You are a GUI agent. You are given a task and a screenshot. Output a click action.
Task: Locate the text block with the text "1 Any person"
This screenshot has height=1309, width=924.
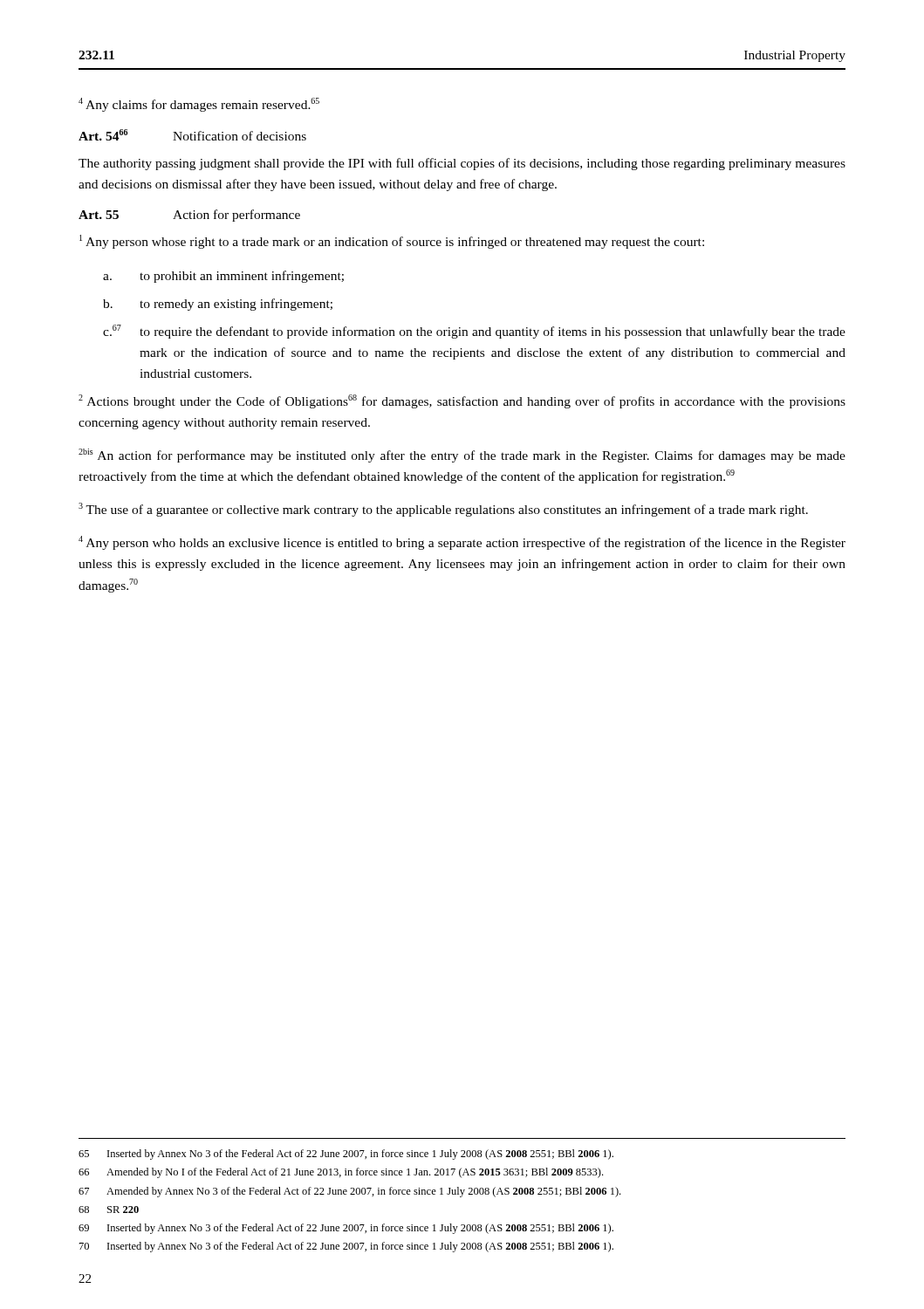[x=392, y=241]
